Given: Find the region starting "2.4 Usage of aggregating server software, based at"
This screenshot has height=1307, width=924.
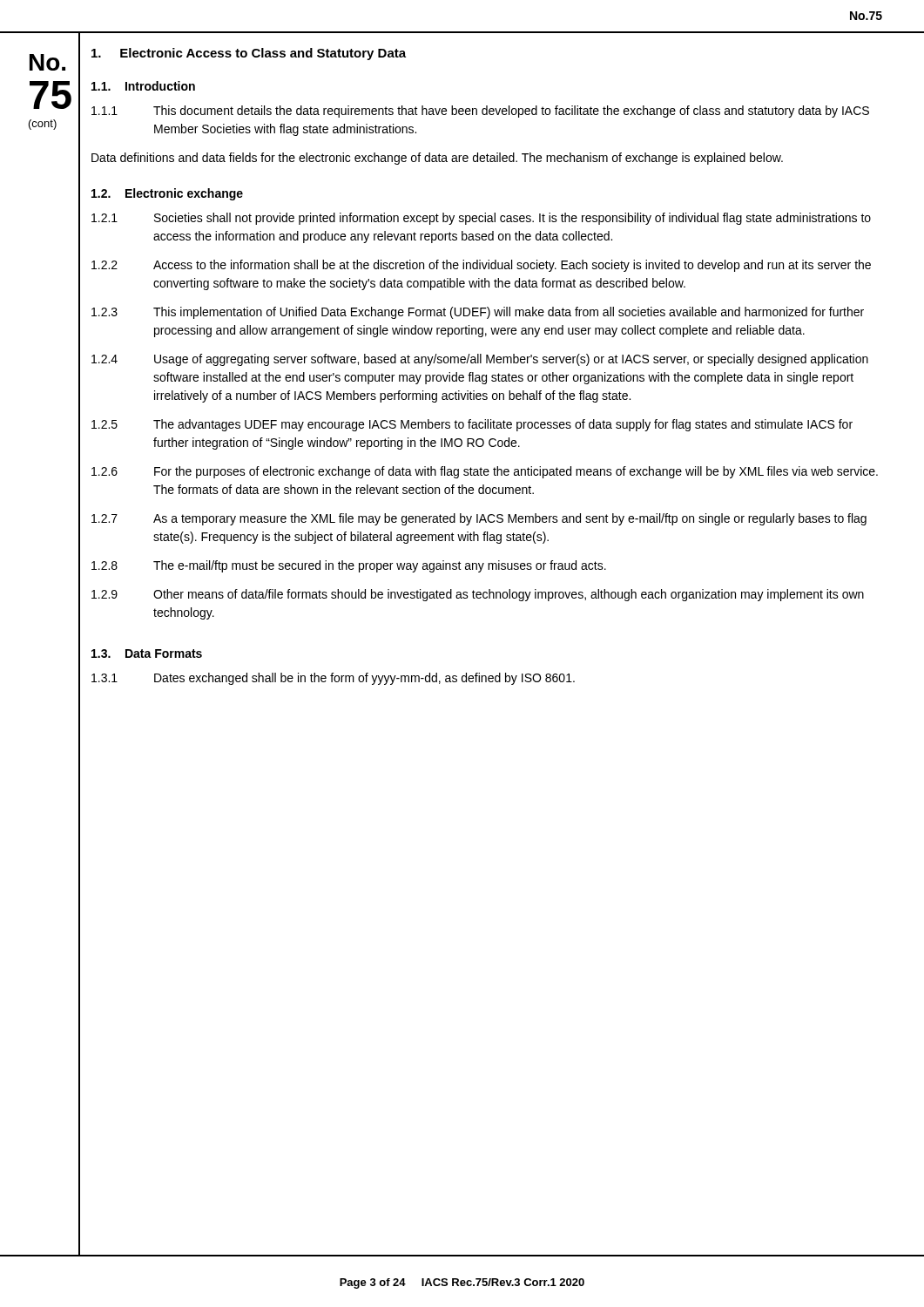Looking at the screenshot, I should click(490, 378).
